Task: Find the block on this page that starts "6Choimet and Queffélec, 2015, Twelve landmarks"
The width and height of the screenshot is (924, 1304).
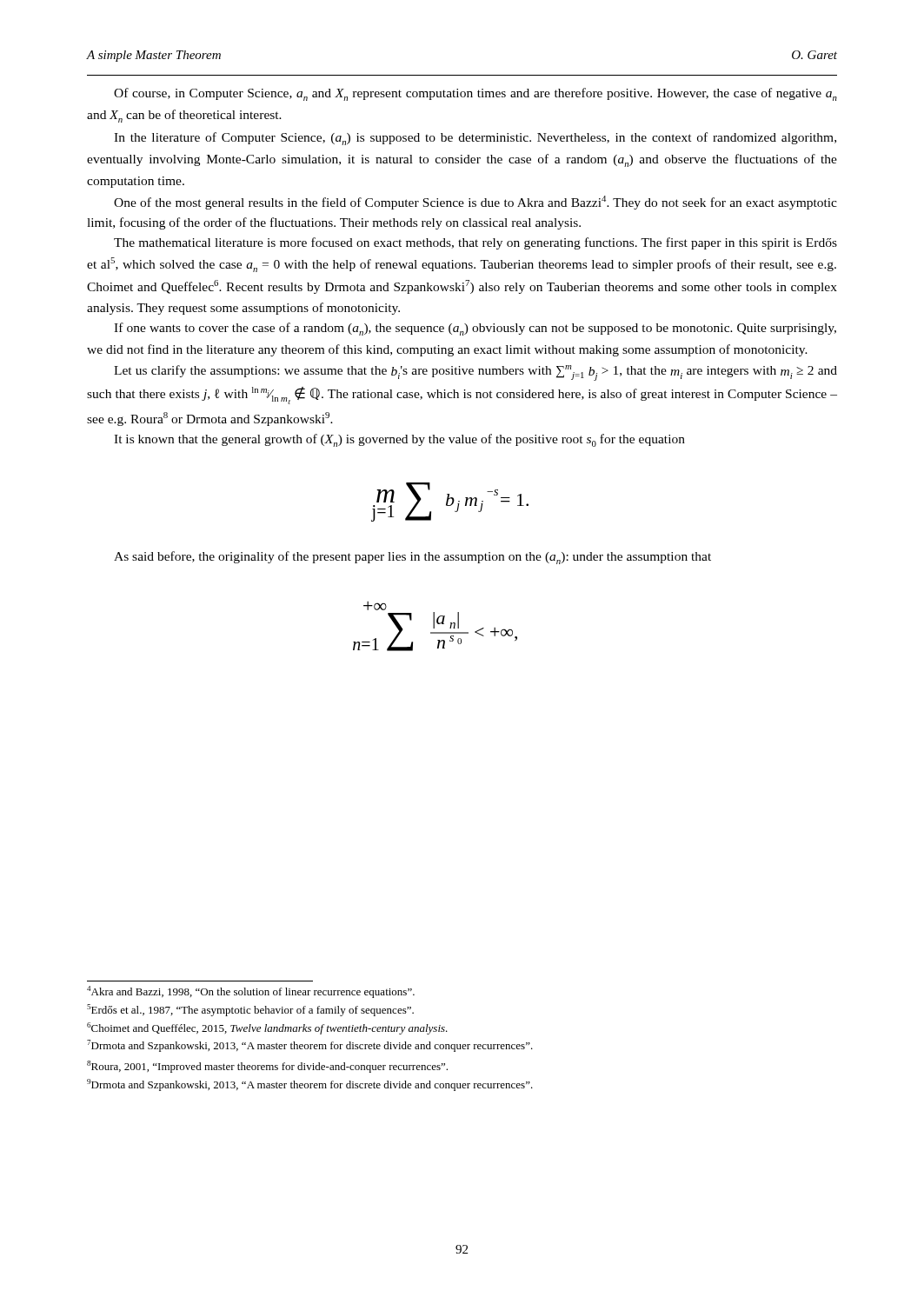Action: click(x=267, y=1027)
